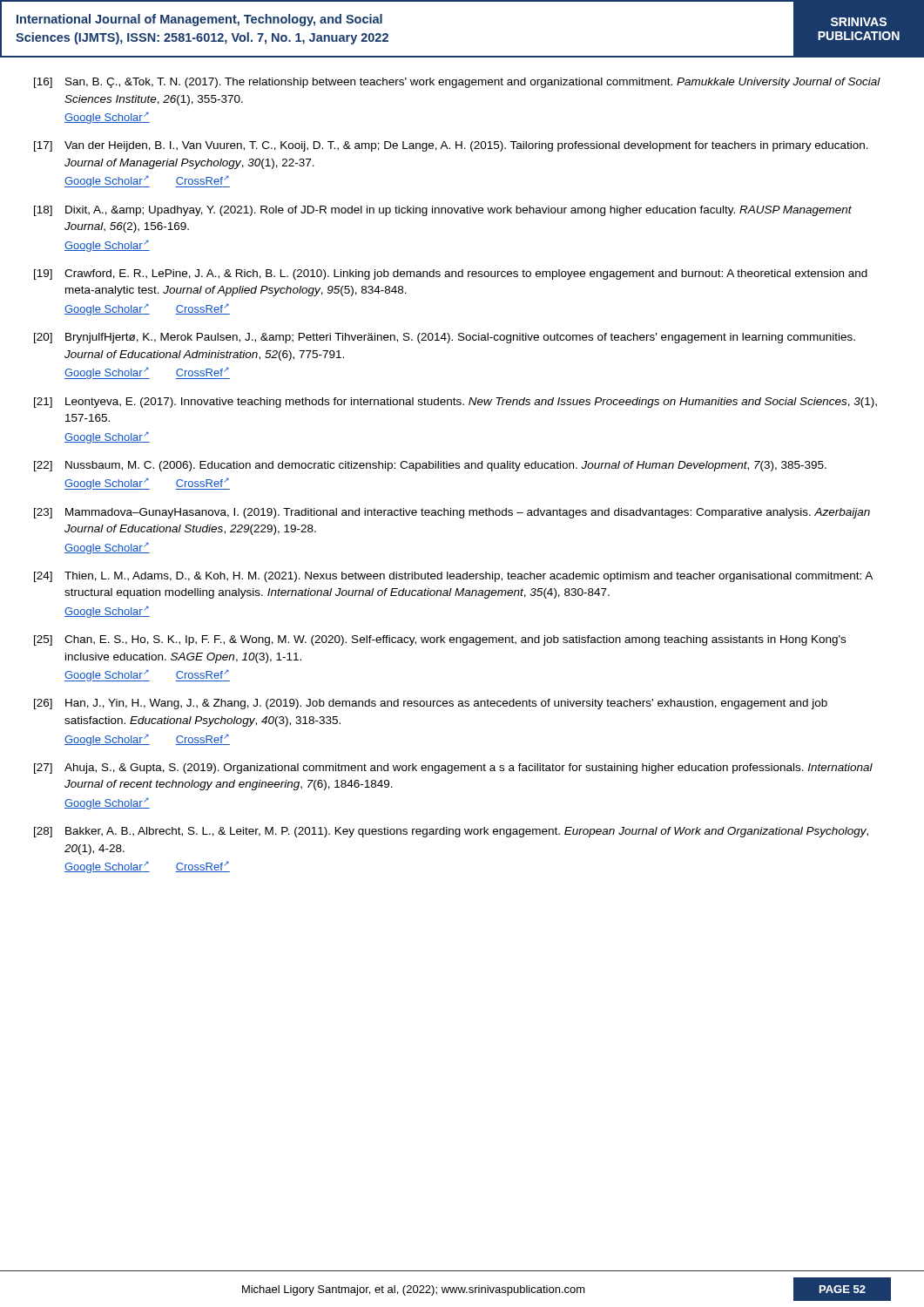Locate the block of text that opens with "[17] Van der Heijden, B. I.,"

pyautogui.click(x=451, y=146)
